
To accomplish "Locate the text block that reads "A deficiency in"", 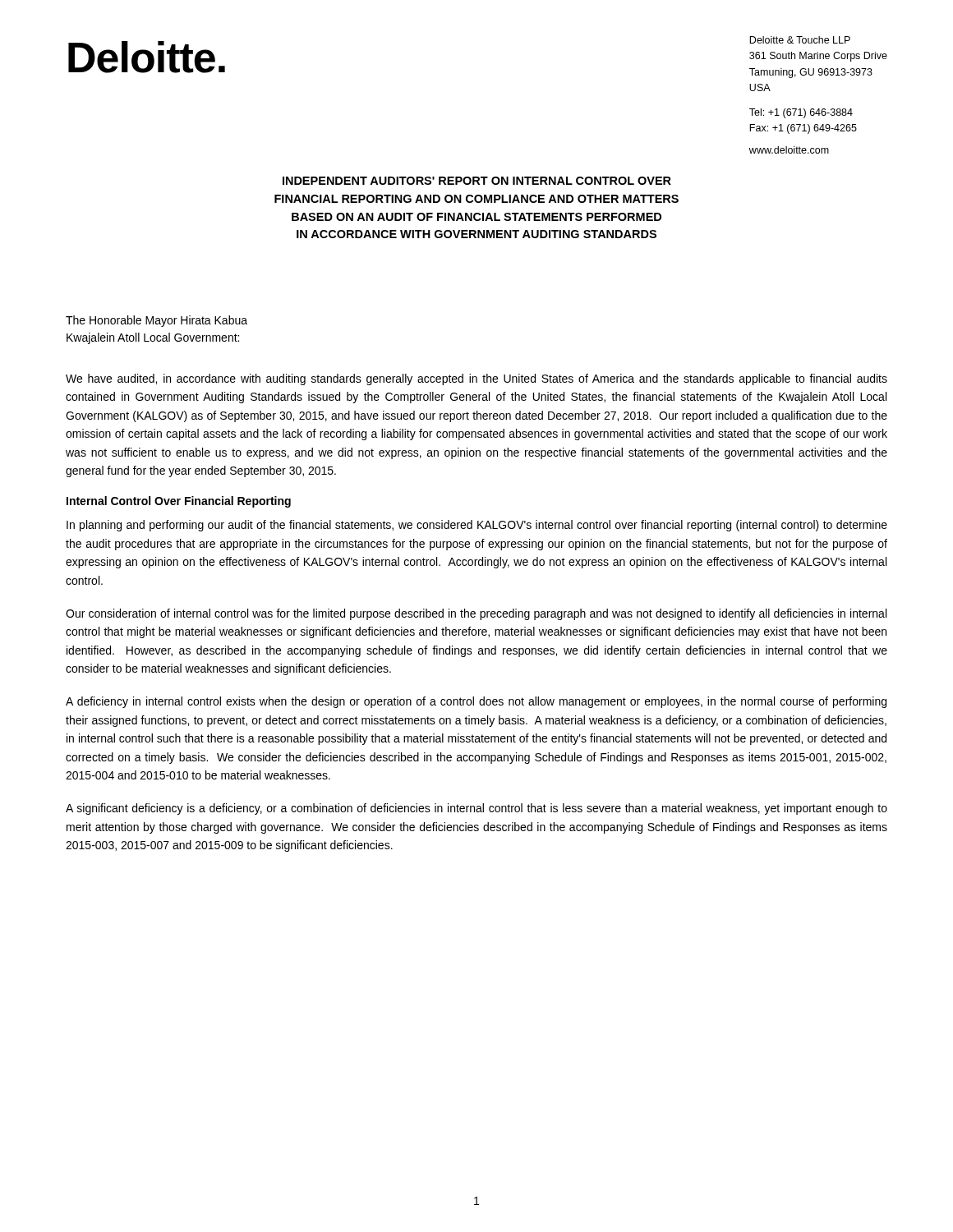I will pos(476,739).
